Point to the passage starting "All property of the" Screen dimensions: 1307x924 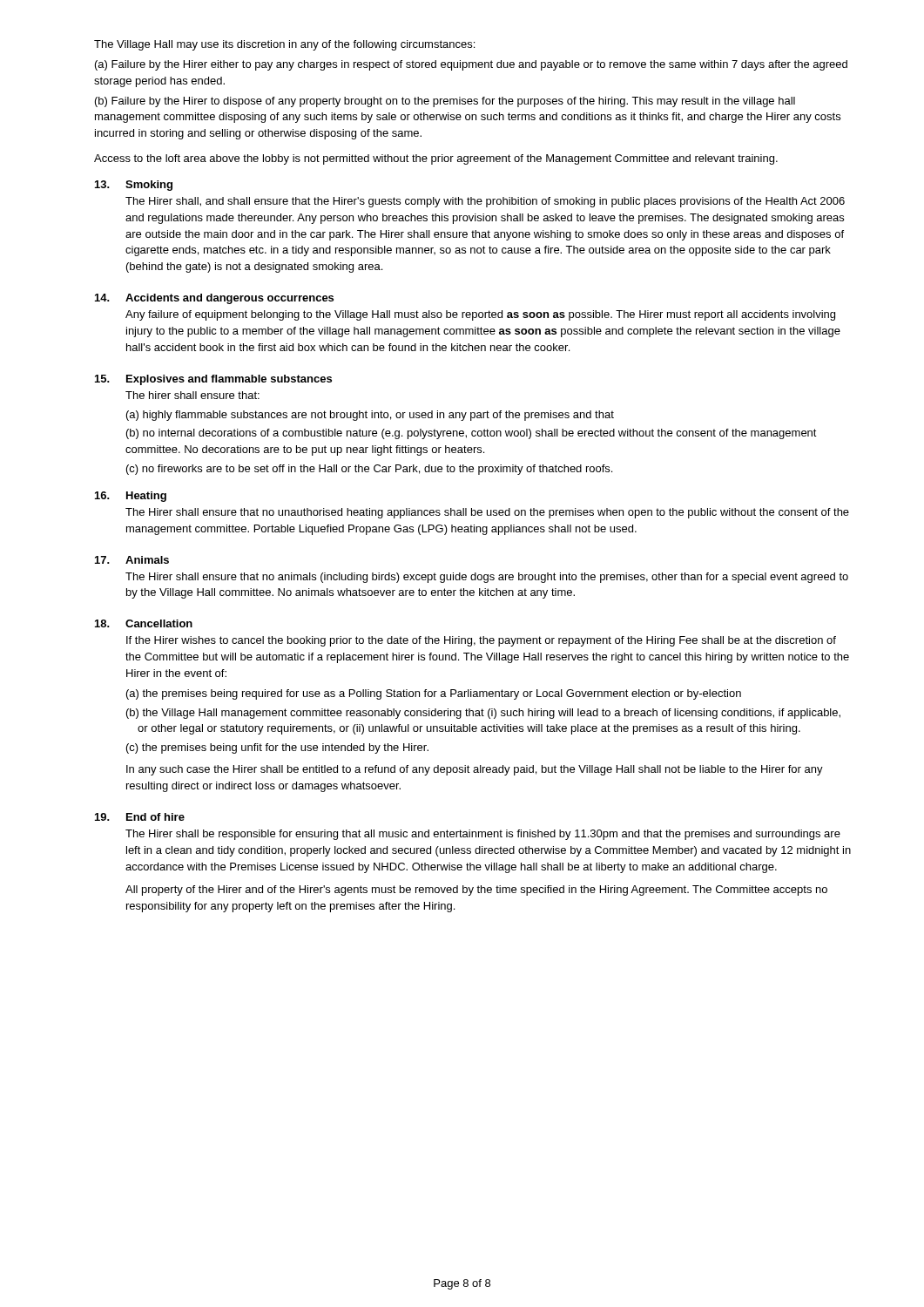(x=490, y=898)
